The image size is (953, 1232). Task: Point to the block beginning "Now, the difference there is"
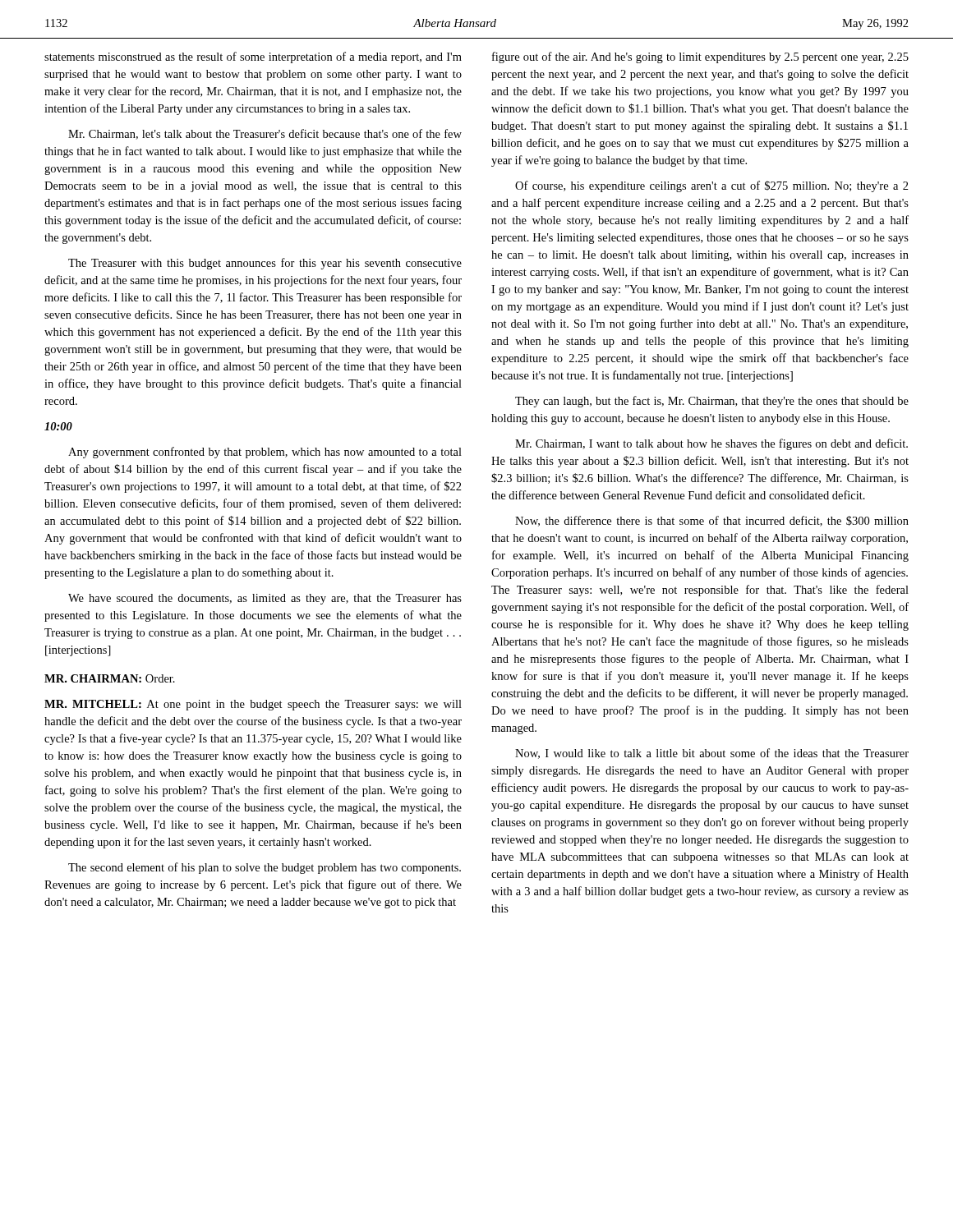pyautogui.click(x=700, y=625)
